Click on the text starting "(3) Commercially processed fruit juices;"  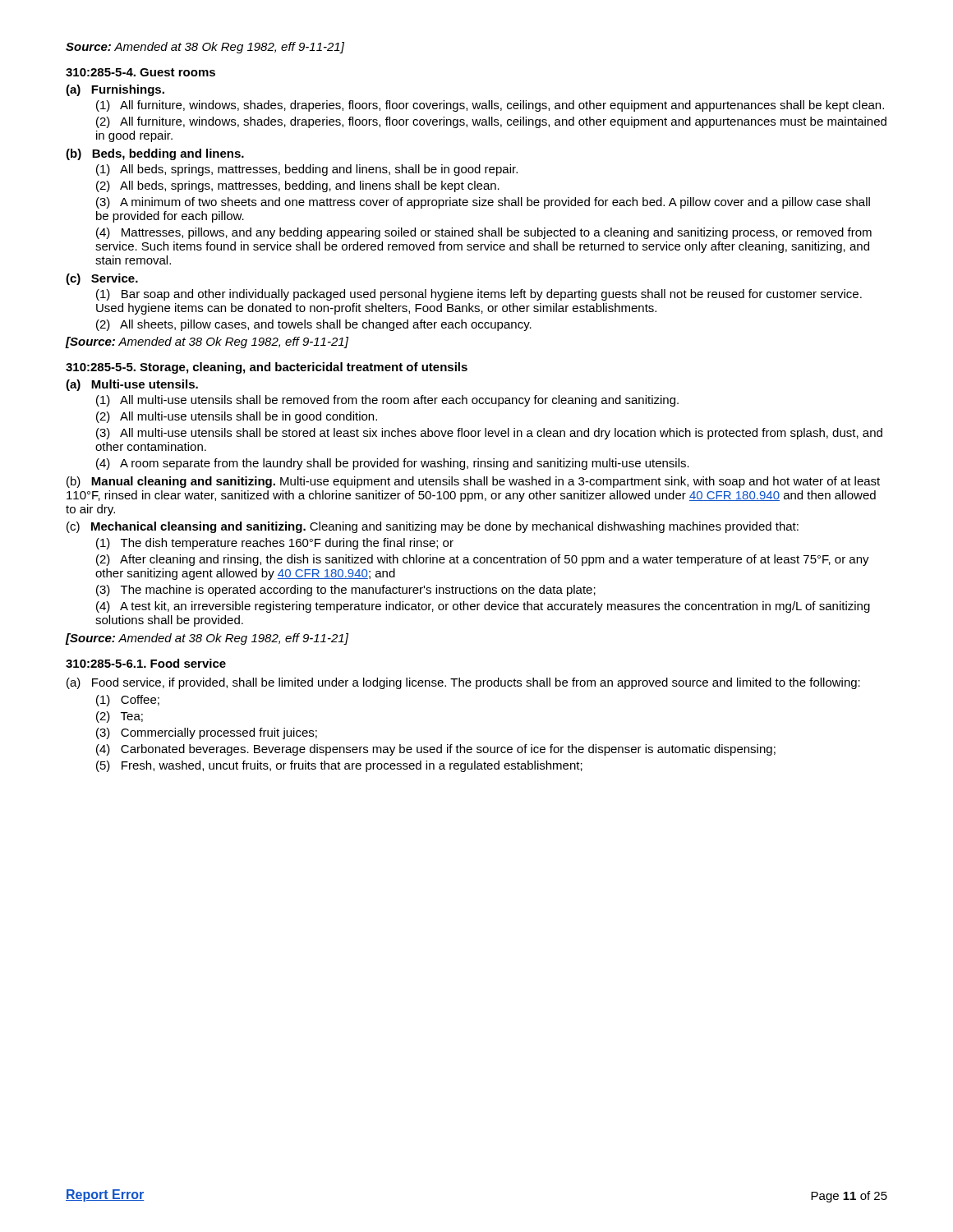[207, 732]
